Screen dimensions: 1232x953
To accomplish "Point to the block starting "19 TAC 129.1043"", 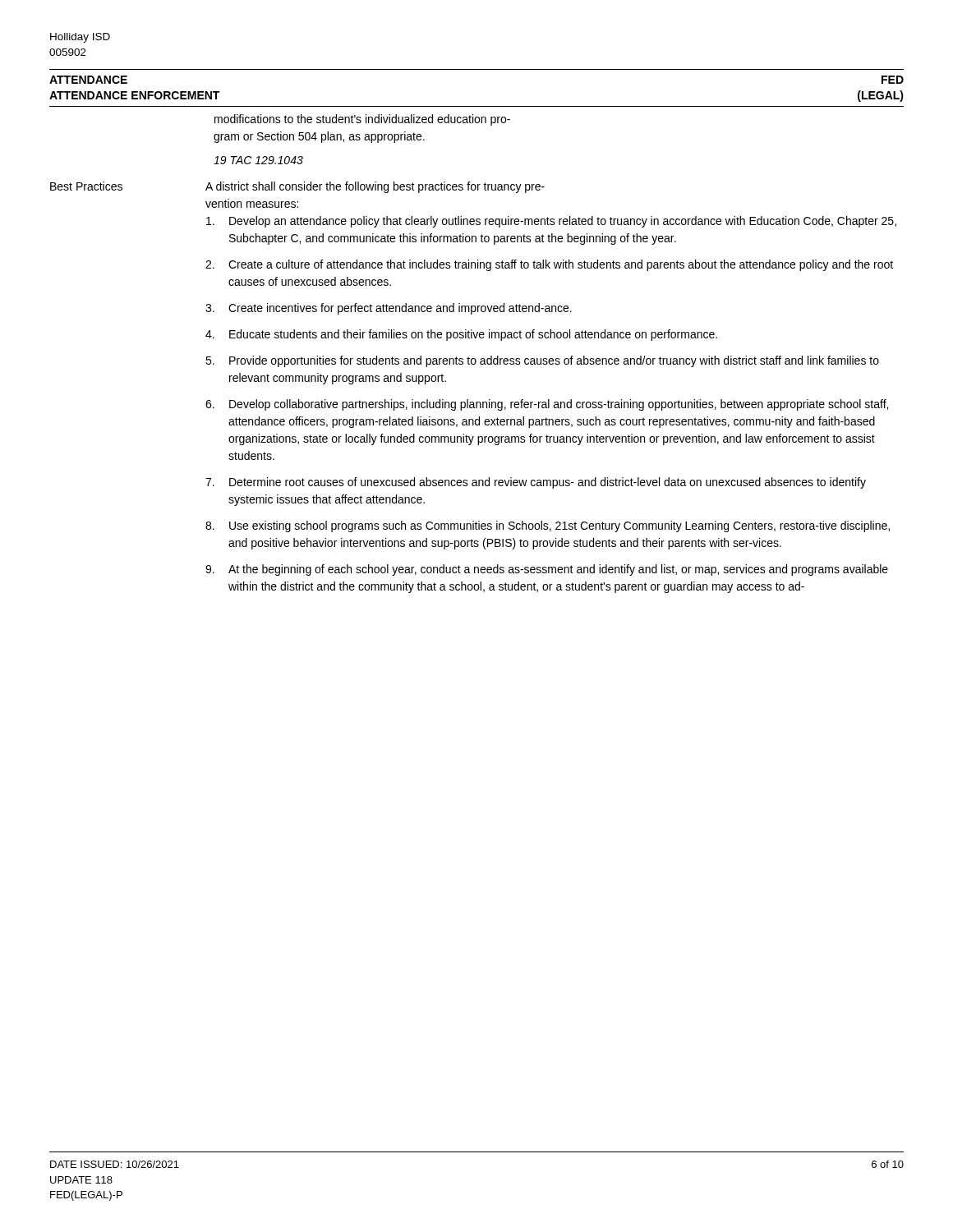I will 258,160.
